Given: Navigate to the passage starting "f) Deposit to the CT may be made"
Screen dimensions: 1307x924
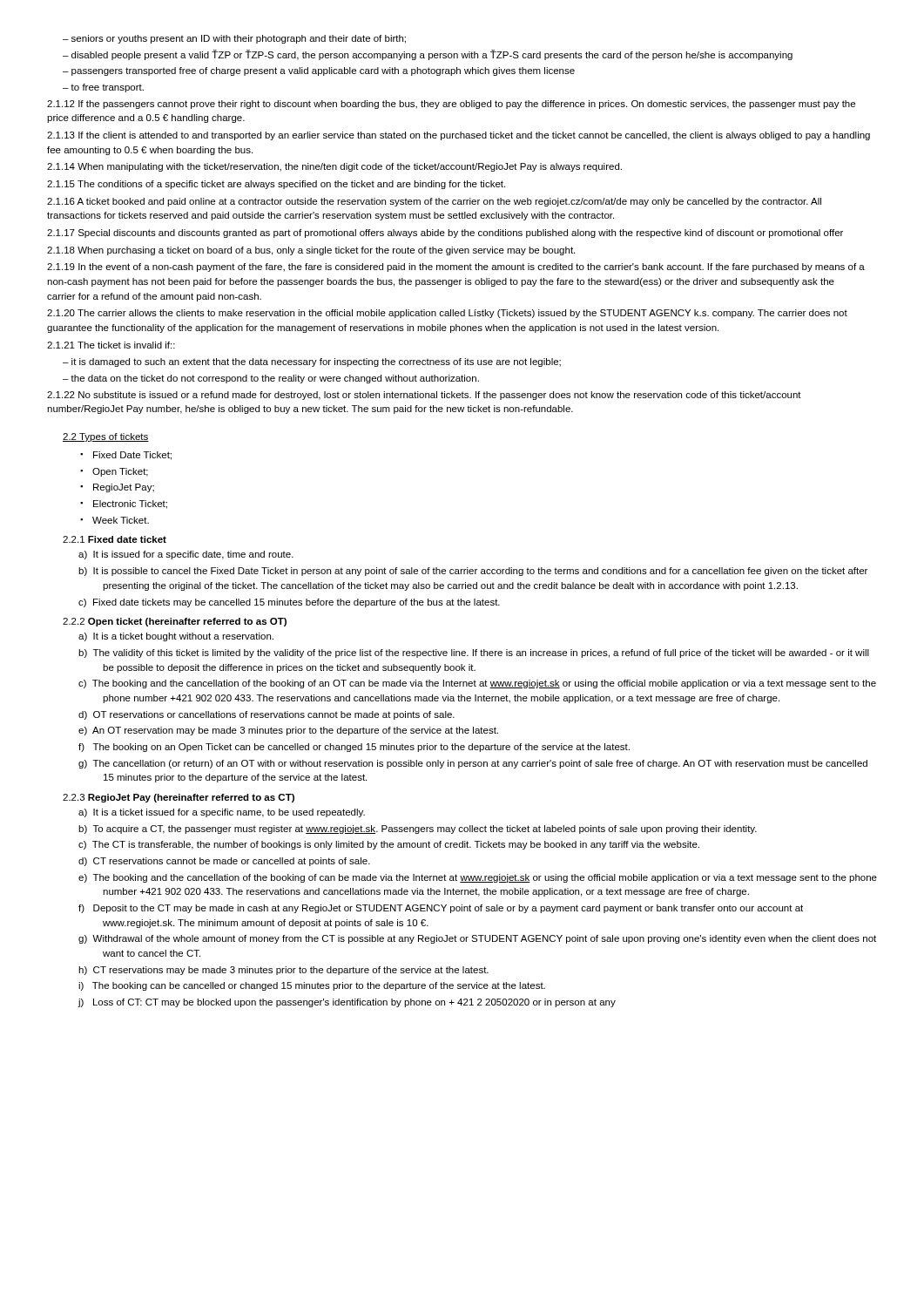Looking at the screenshot, I should 441,915.
